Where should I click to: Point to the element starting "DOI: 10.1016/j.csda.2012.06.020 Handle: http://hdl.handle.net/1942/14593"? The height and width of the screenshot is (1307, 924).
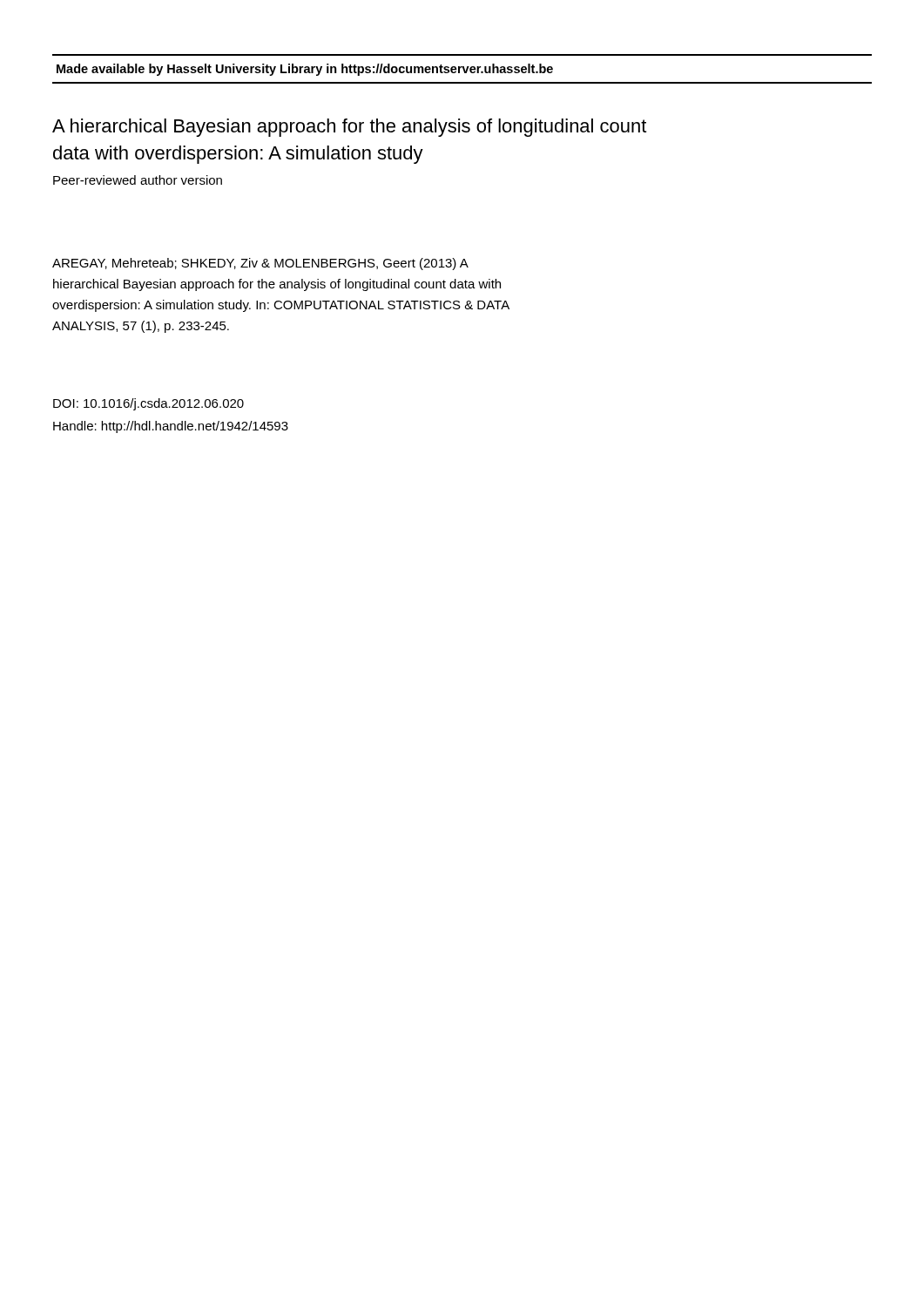coord(148,404)
